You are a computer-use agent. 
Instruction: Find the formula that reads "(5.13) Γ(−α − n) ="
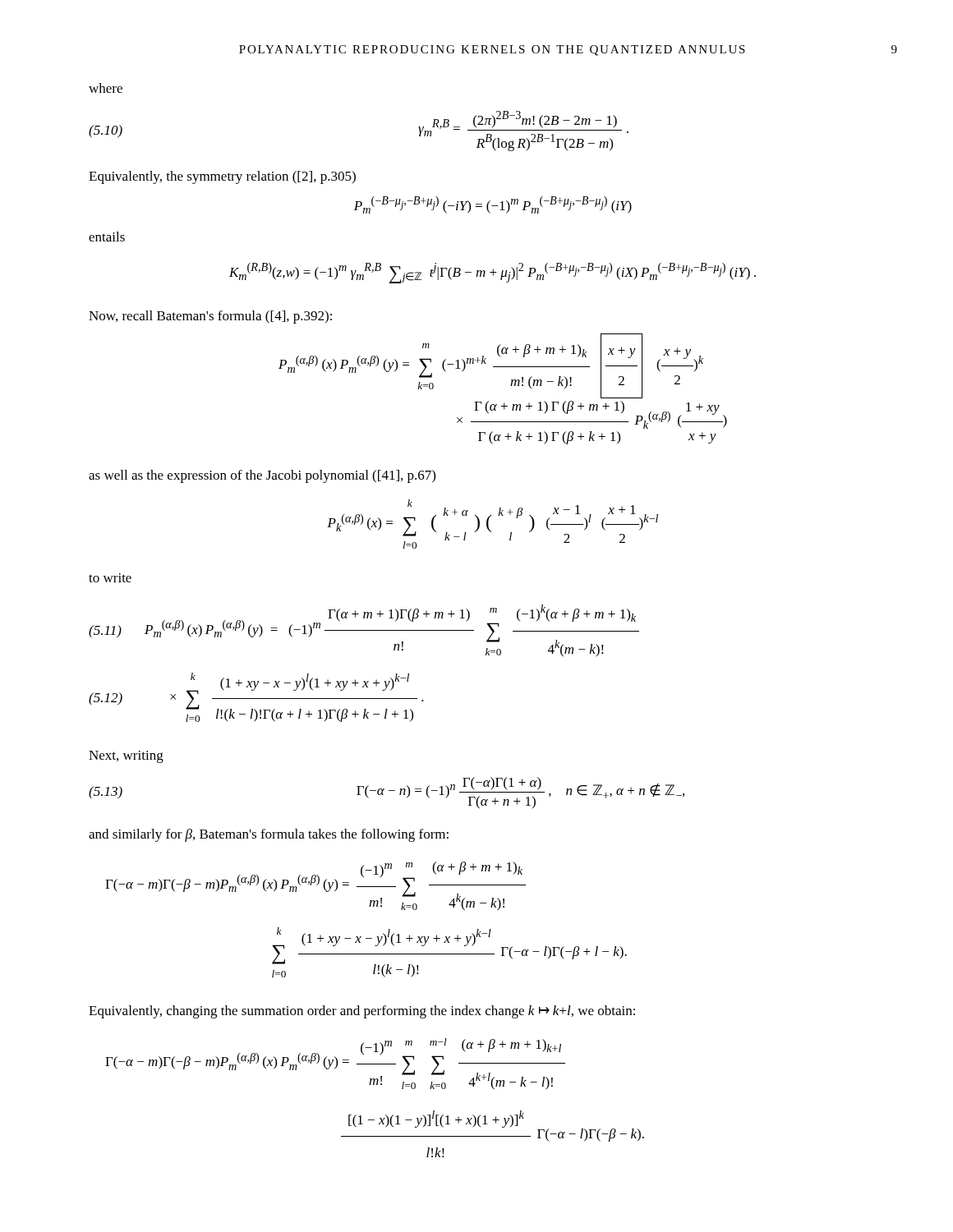point(493,792)
